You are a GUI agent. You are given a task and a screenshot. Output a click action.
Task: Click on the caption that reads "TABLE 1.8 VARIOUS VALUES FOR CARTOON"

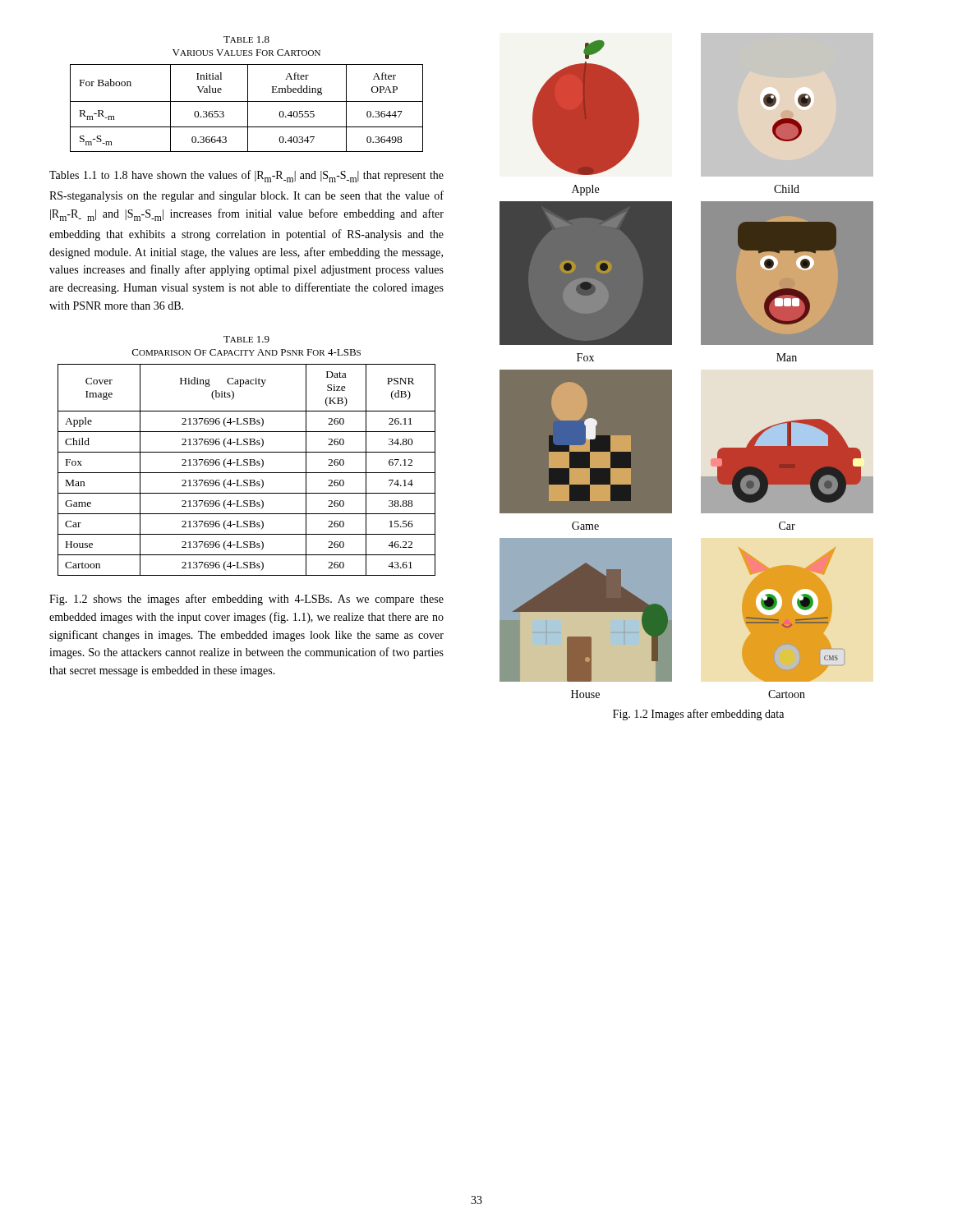[x=246, y=46]
